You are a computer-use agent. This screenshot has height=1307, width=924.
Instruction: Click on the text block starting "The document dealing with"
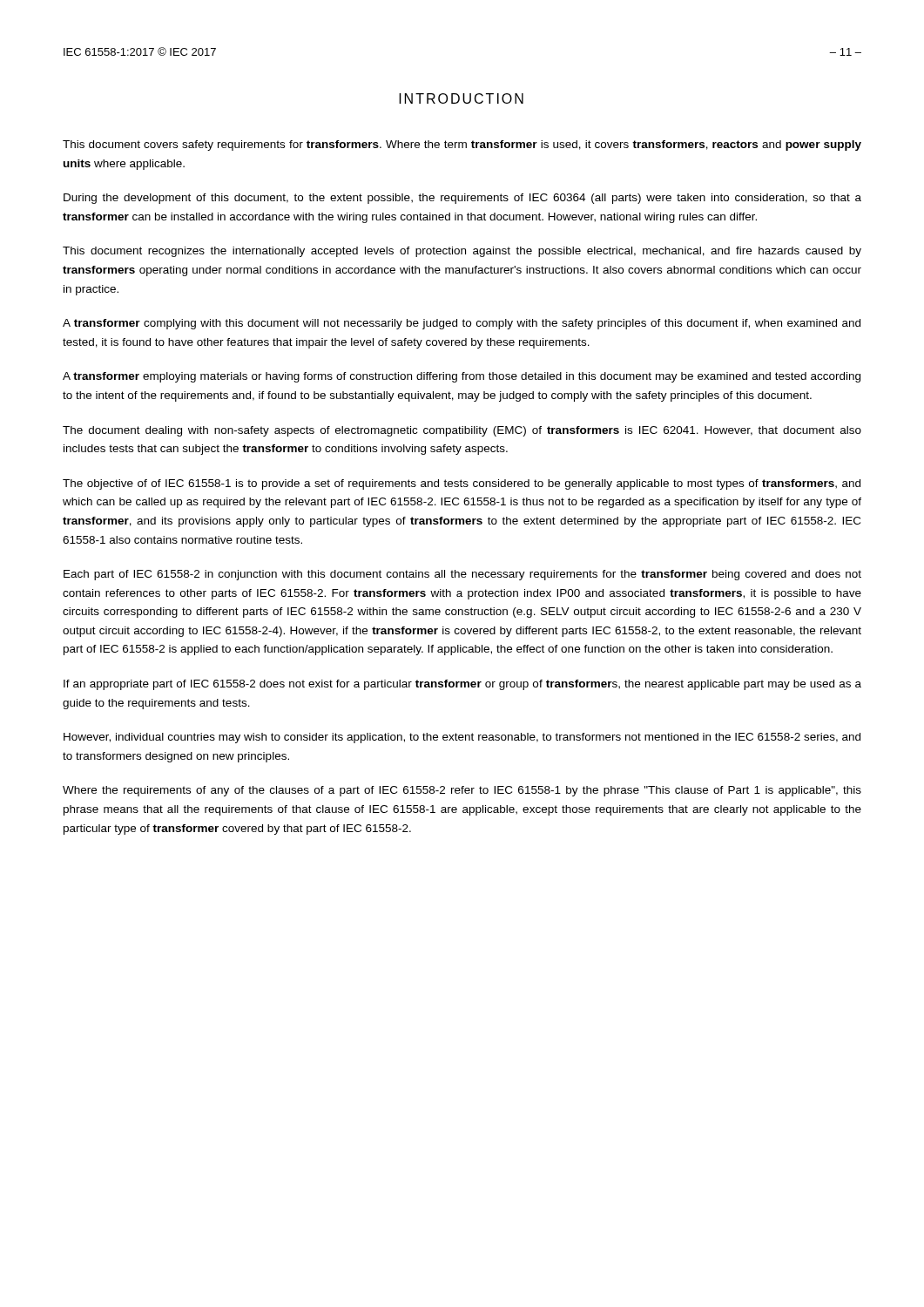(x=462, y=439)
